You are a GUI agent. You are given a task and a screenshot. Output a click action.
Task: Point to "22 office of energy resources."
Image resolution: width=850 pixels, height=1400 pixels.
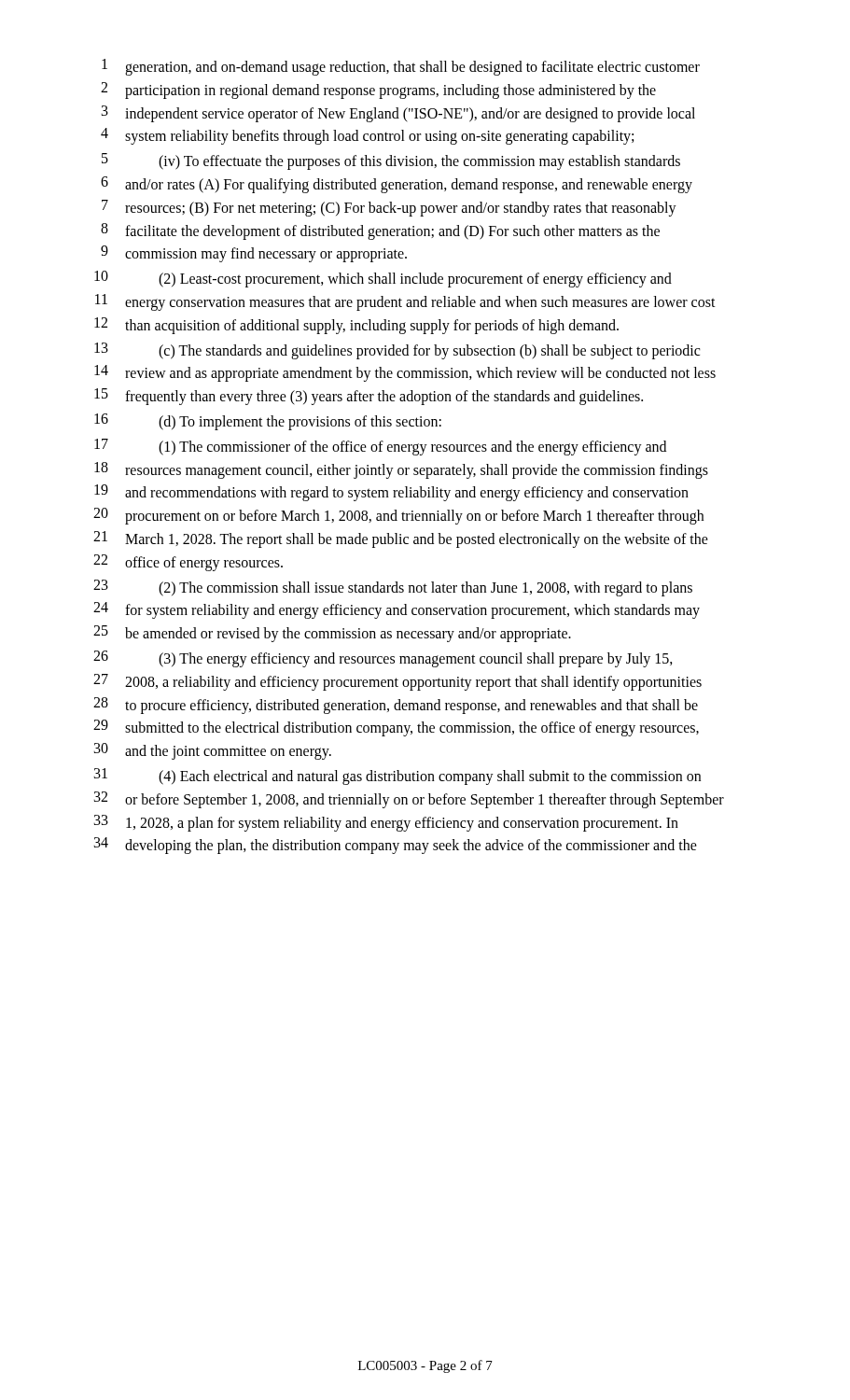coord(188,563)
